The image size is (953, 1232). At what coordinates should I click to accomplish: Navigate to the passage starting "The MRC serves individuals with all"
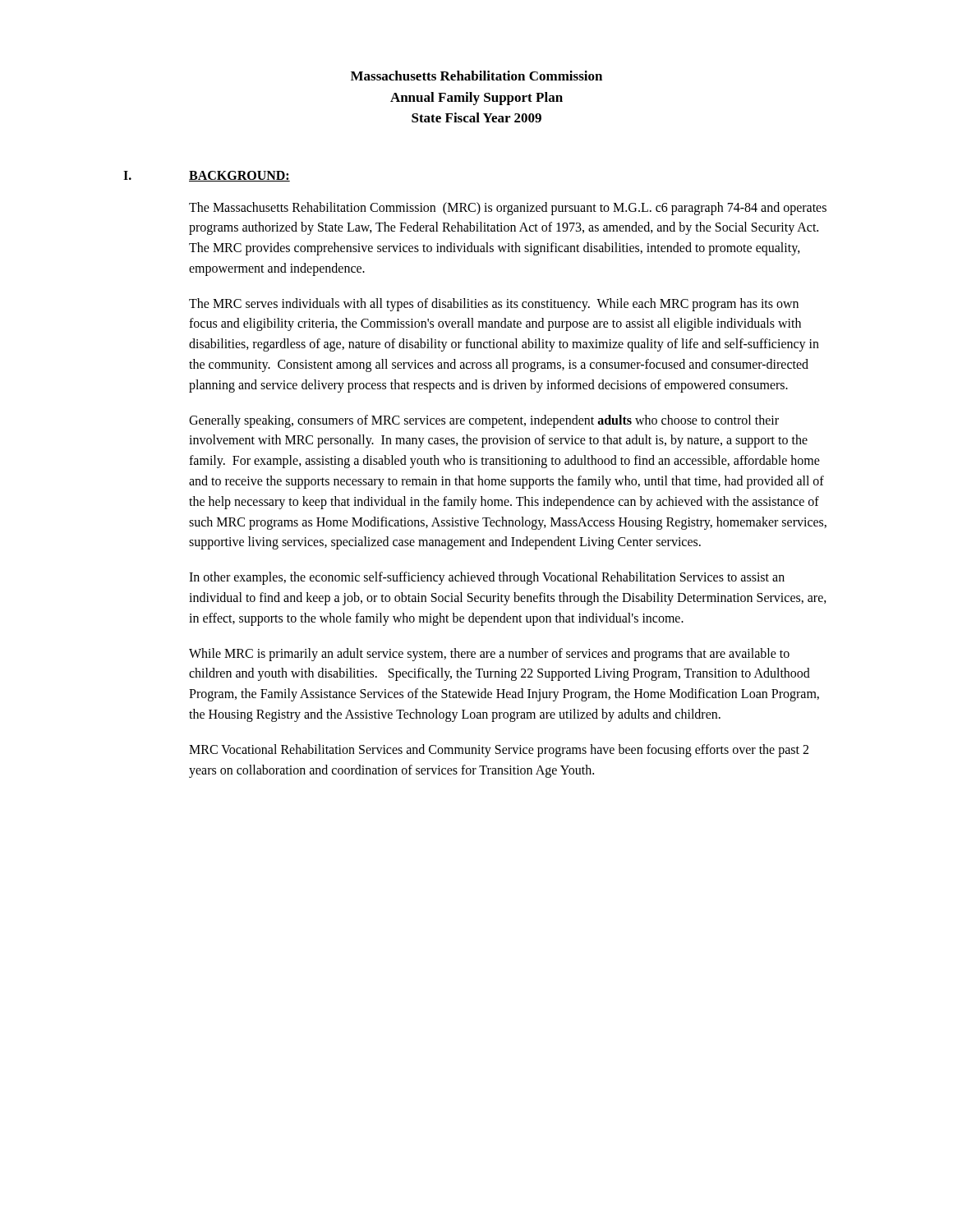[504, 344]
